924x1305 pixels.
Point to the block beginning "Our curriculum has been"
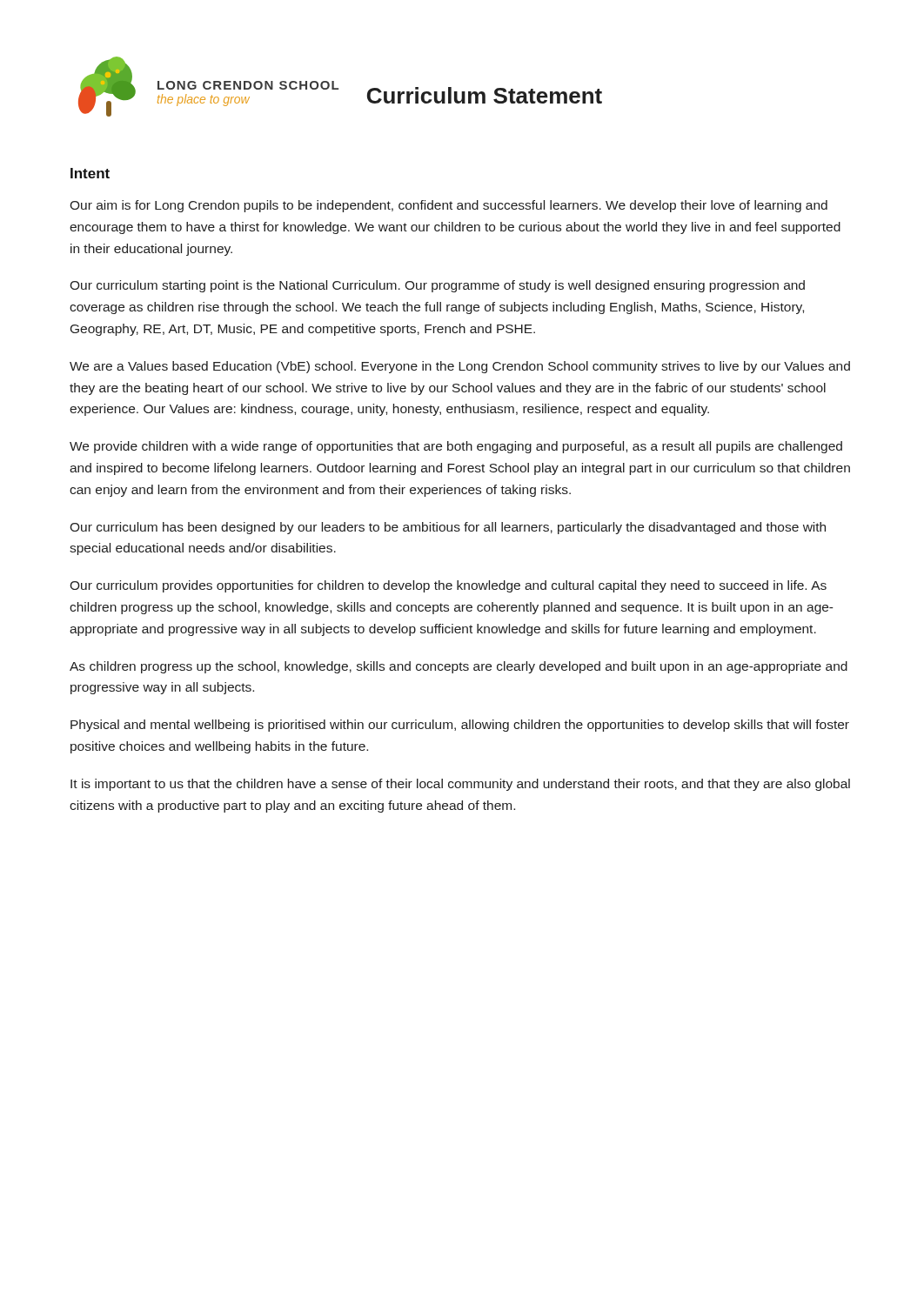click(448, 537)
